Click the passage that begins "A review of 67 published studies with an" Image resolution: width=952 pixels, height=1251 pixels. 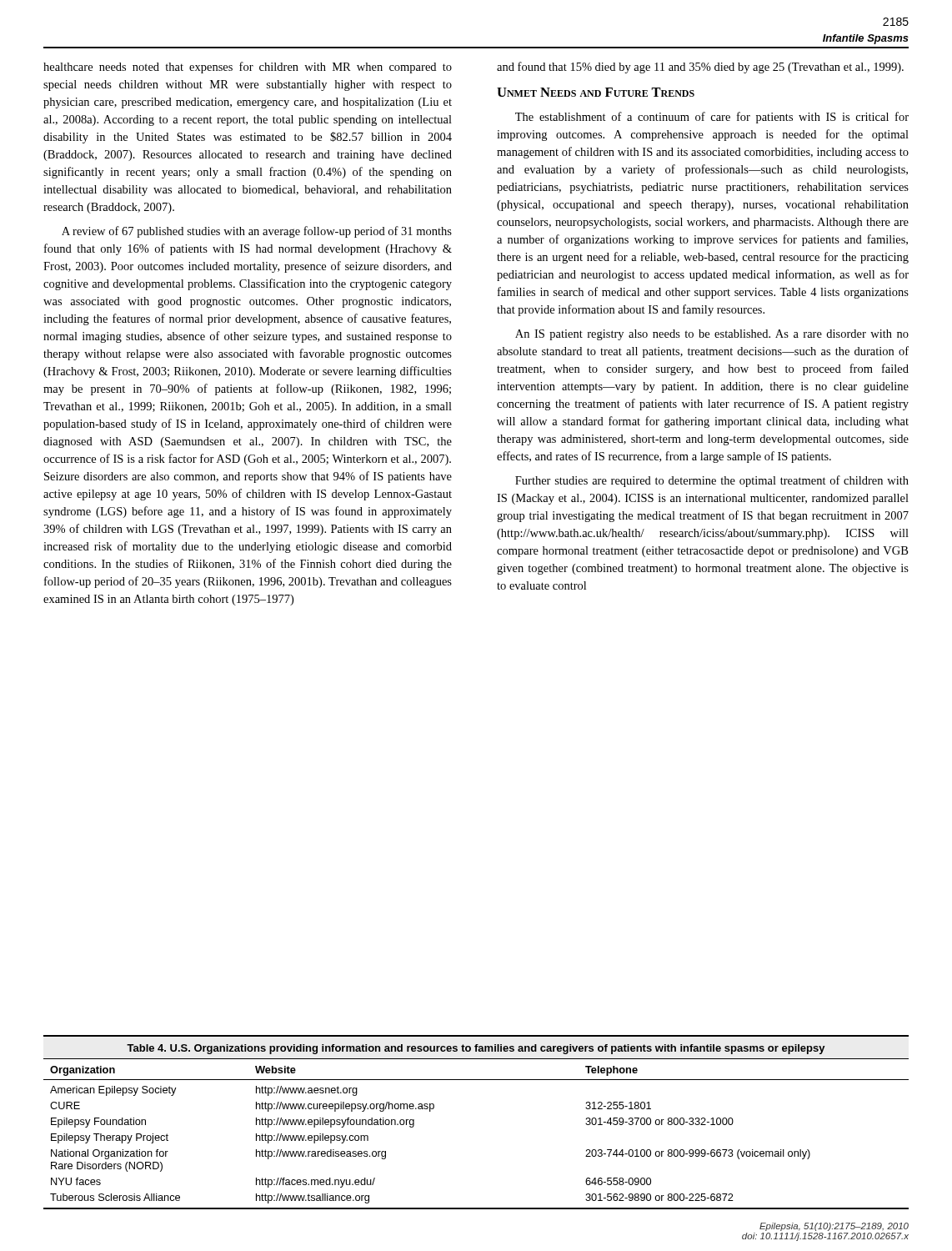[248, 416]
